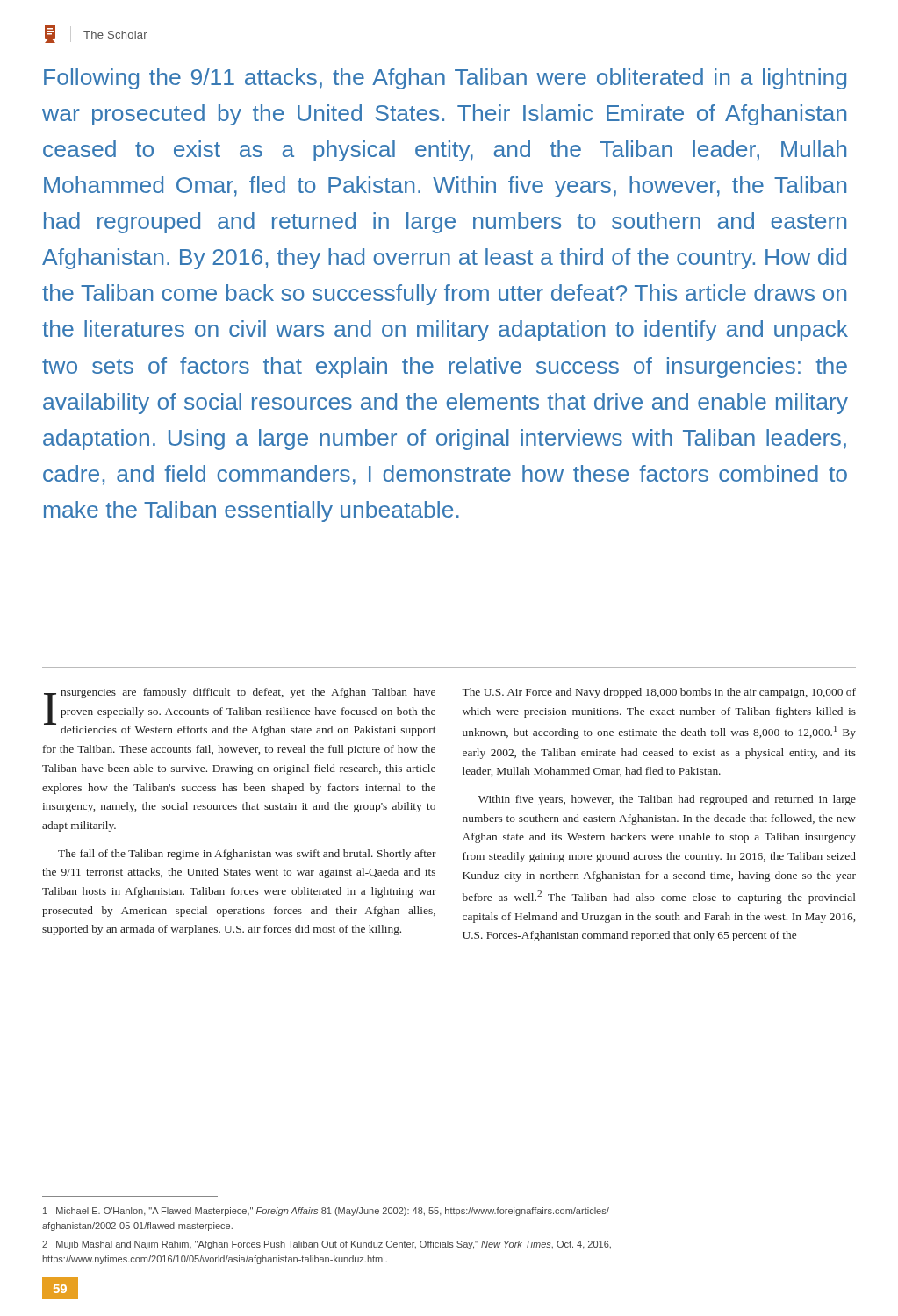Locate the block of text that opens with "1 Michael E. O'Hanlon, "A"
The image size is (898, 1316).
point(326,1218)
